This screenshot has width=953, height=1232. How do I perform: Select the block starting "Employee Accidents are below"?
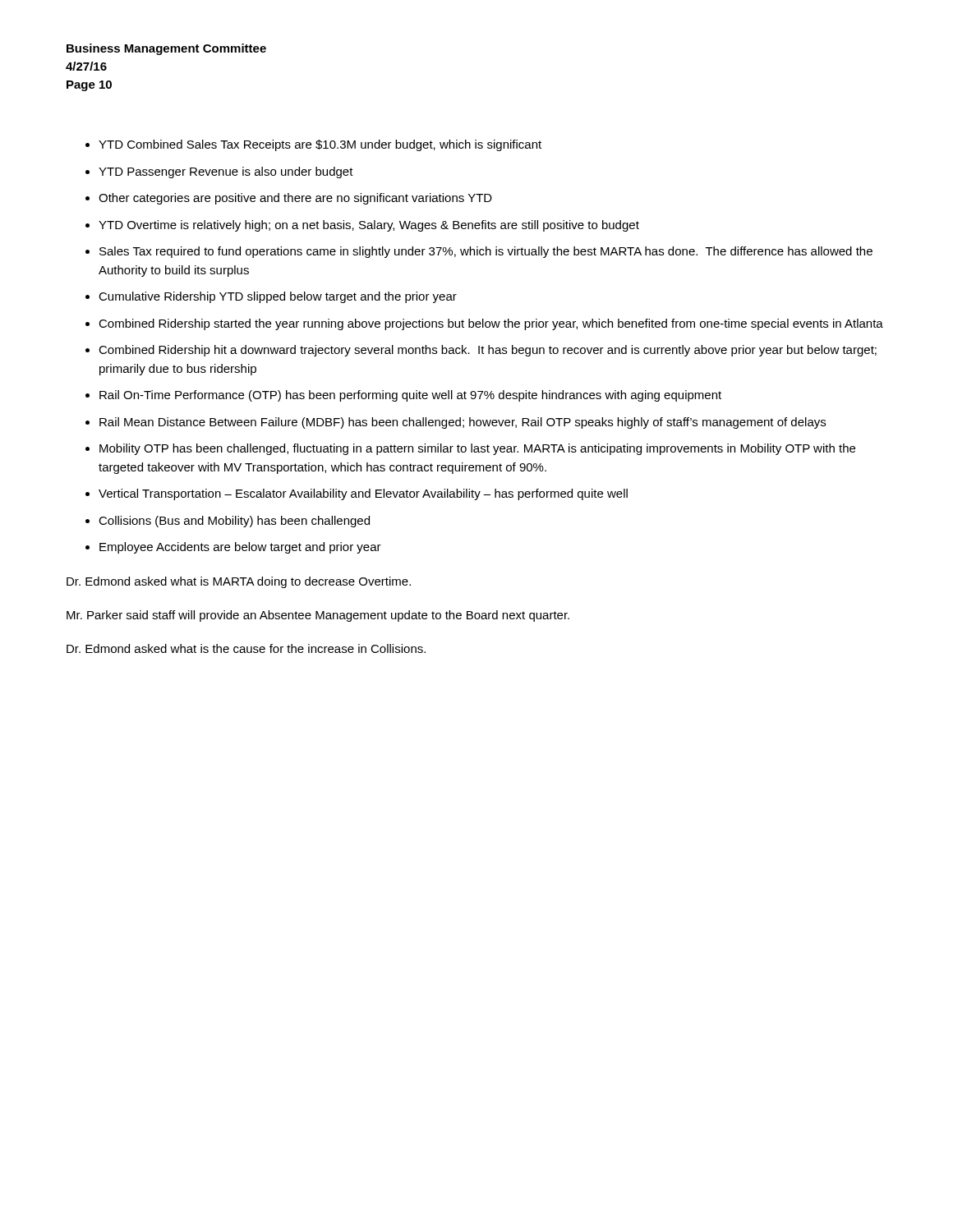click(240, 547)
